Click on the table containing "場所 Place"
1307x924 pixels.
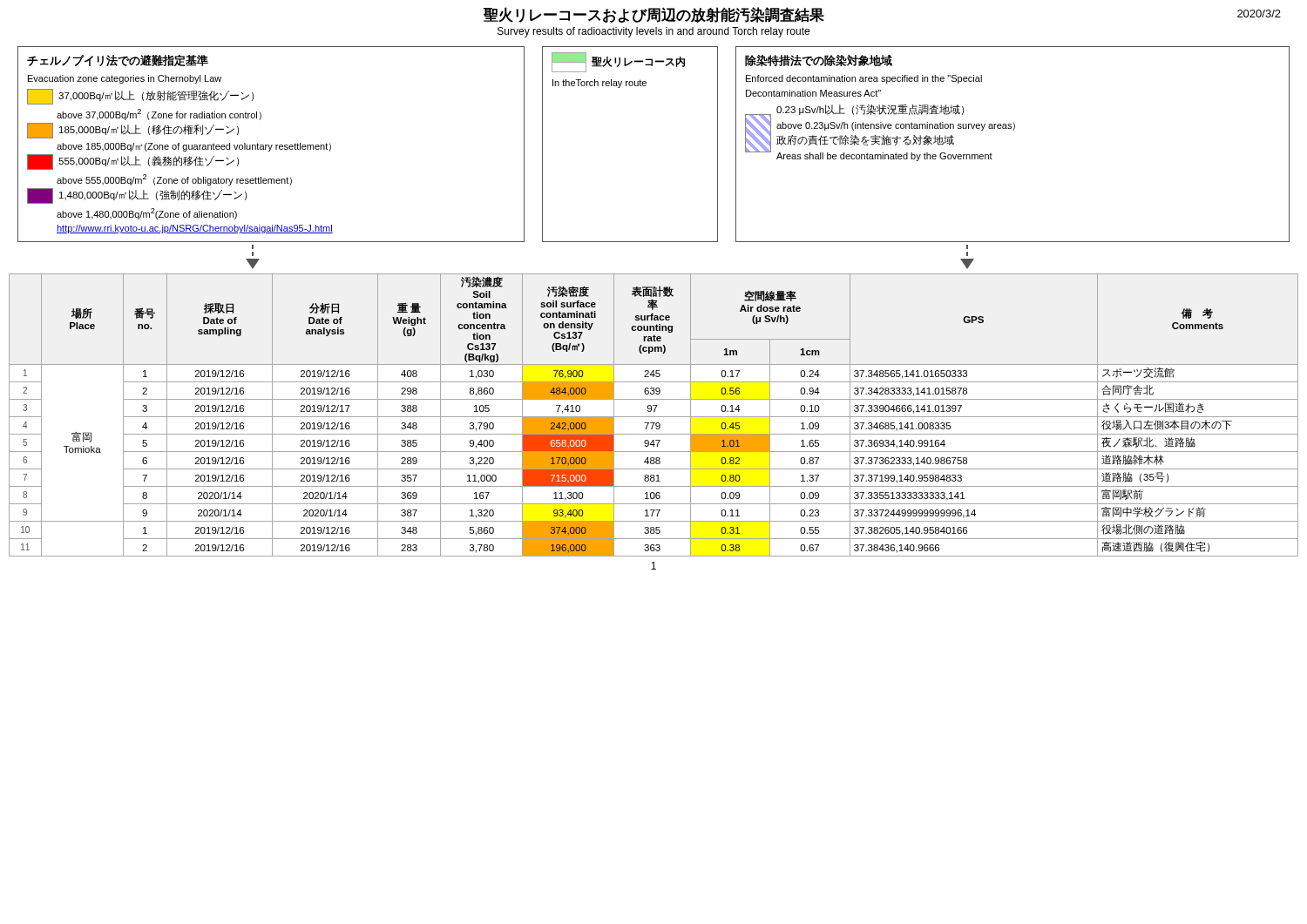(654, 415)
